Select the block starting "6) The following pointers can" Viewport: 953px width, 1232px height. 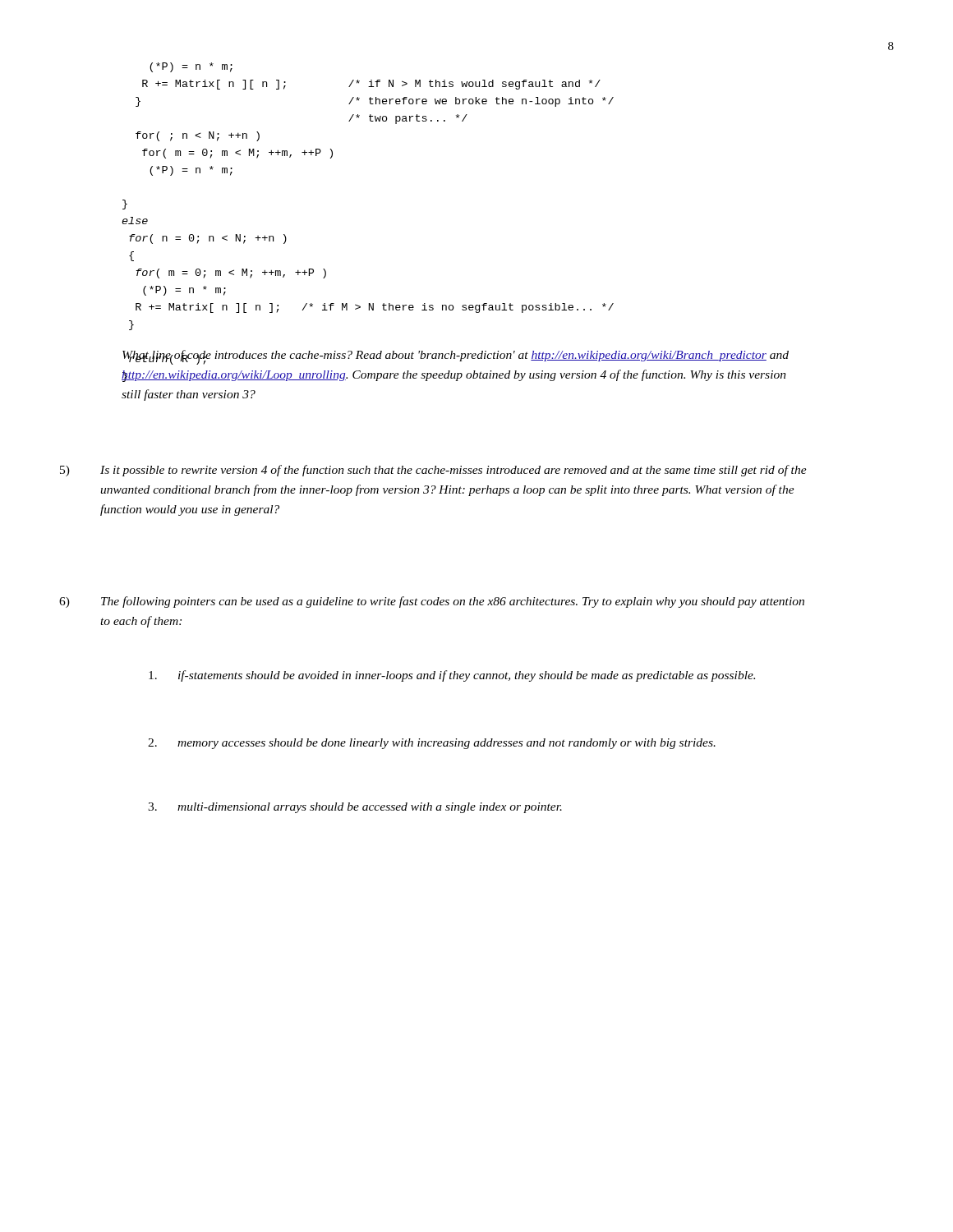point(437,611)
